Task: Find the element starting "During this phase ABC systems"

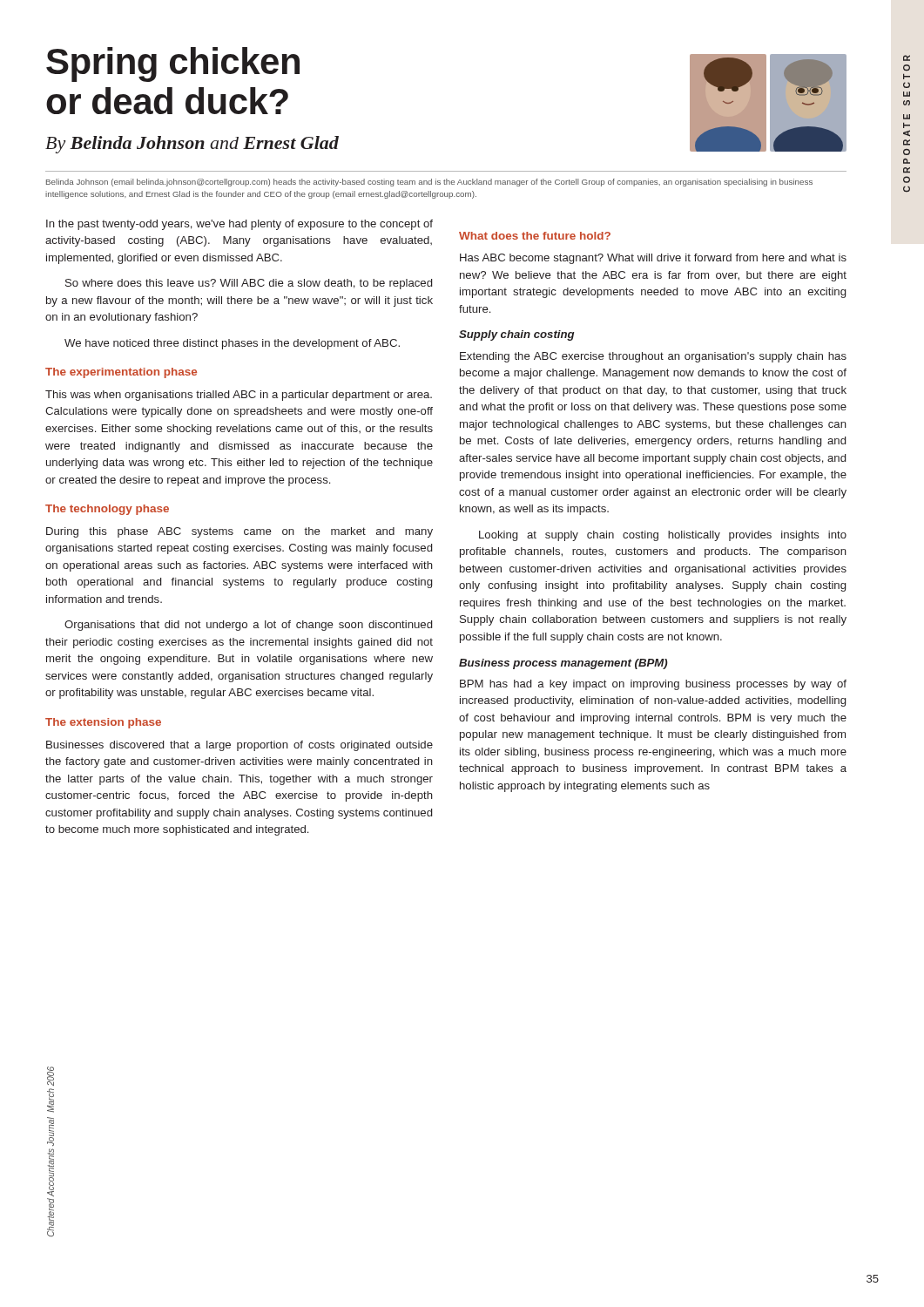Action: point(239,565)
